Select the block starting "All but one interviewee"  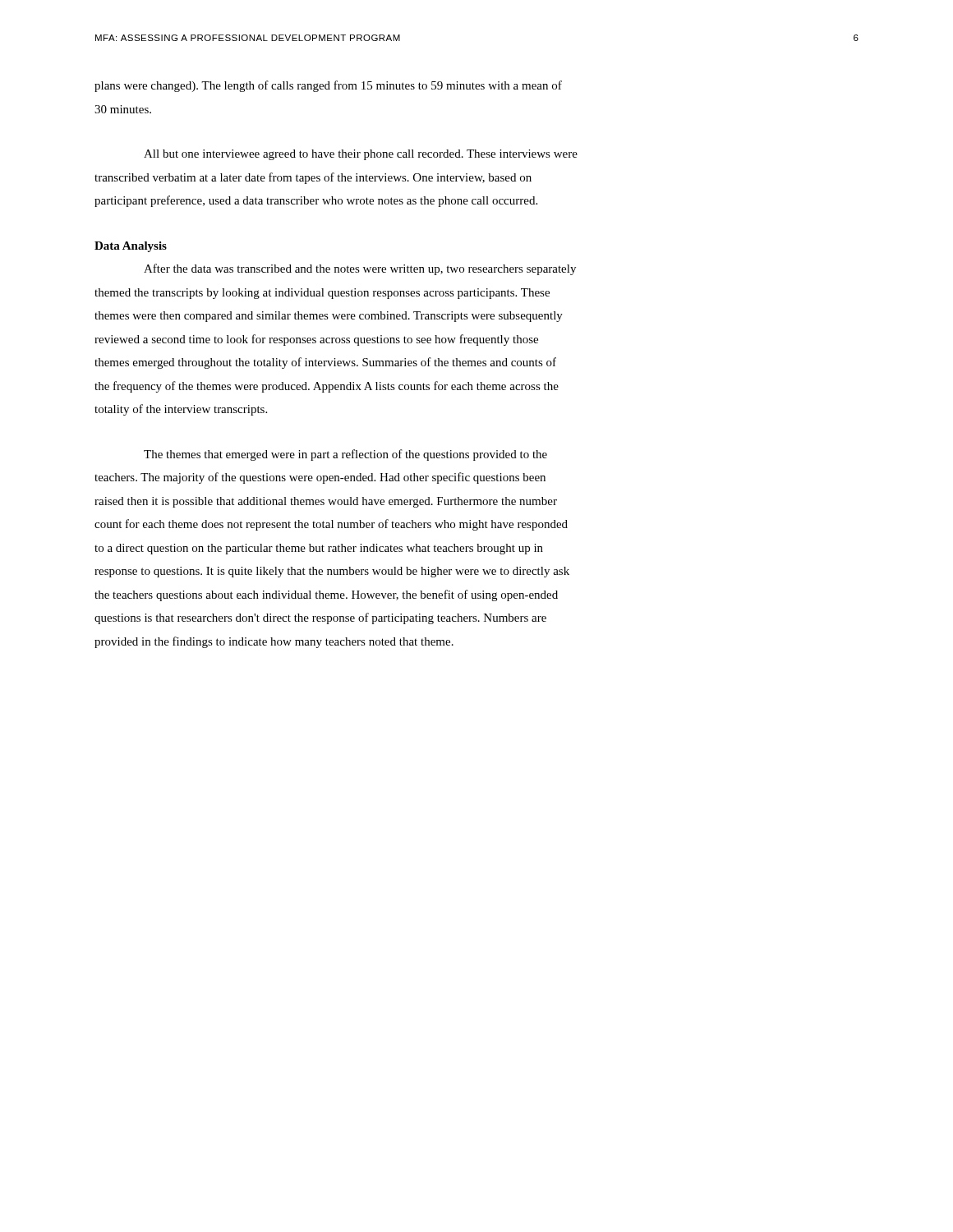pos(476,177)
